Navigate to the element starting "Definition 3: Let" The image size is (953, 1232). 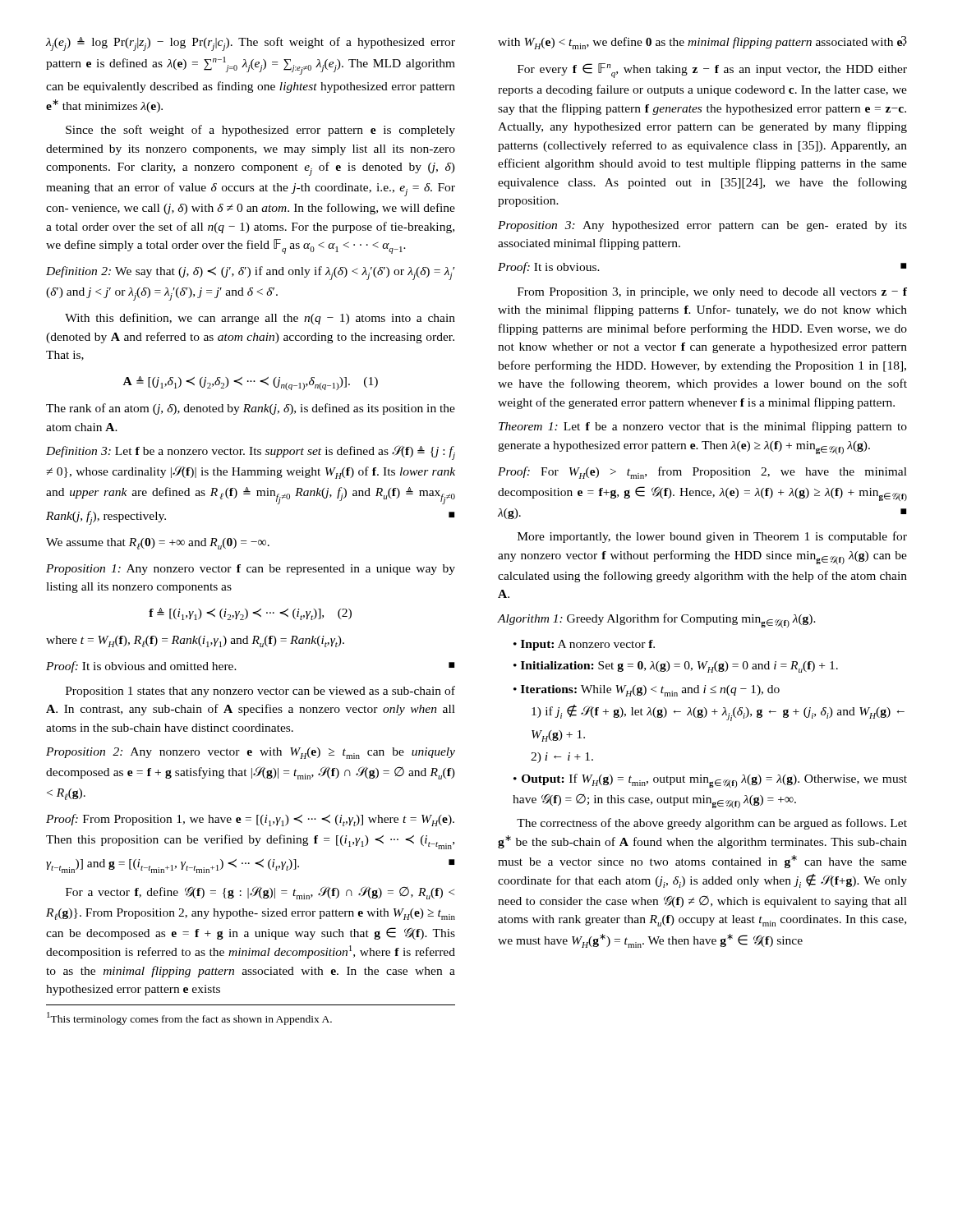(251, 485)
